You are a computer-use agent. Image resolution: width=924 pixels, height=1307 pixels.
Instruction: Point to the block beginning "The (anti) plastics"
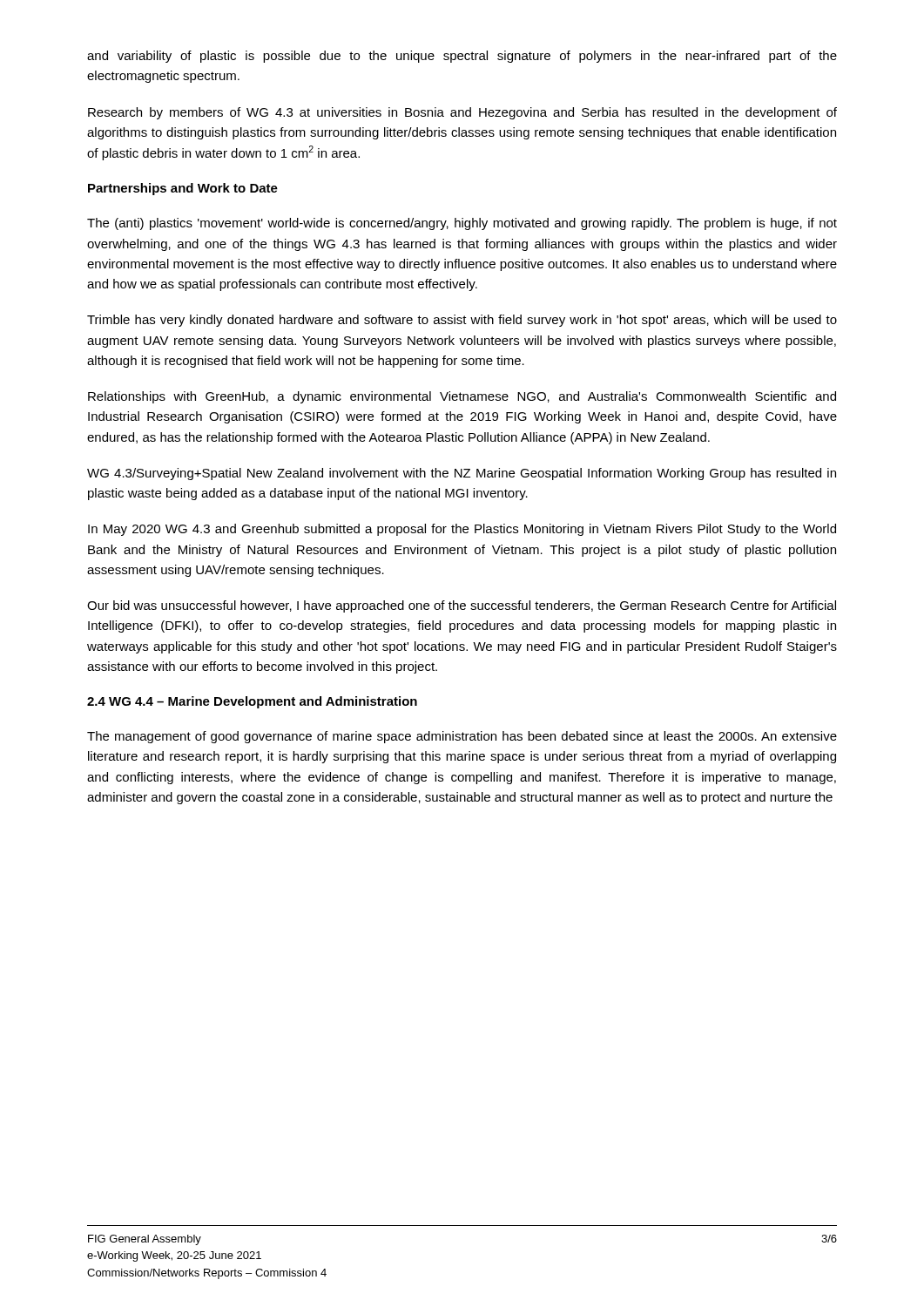pos(462,253)
